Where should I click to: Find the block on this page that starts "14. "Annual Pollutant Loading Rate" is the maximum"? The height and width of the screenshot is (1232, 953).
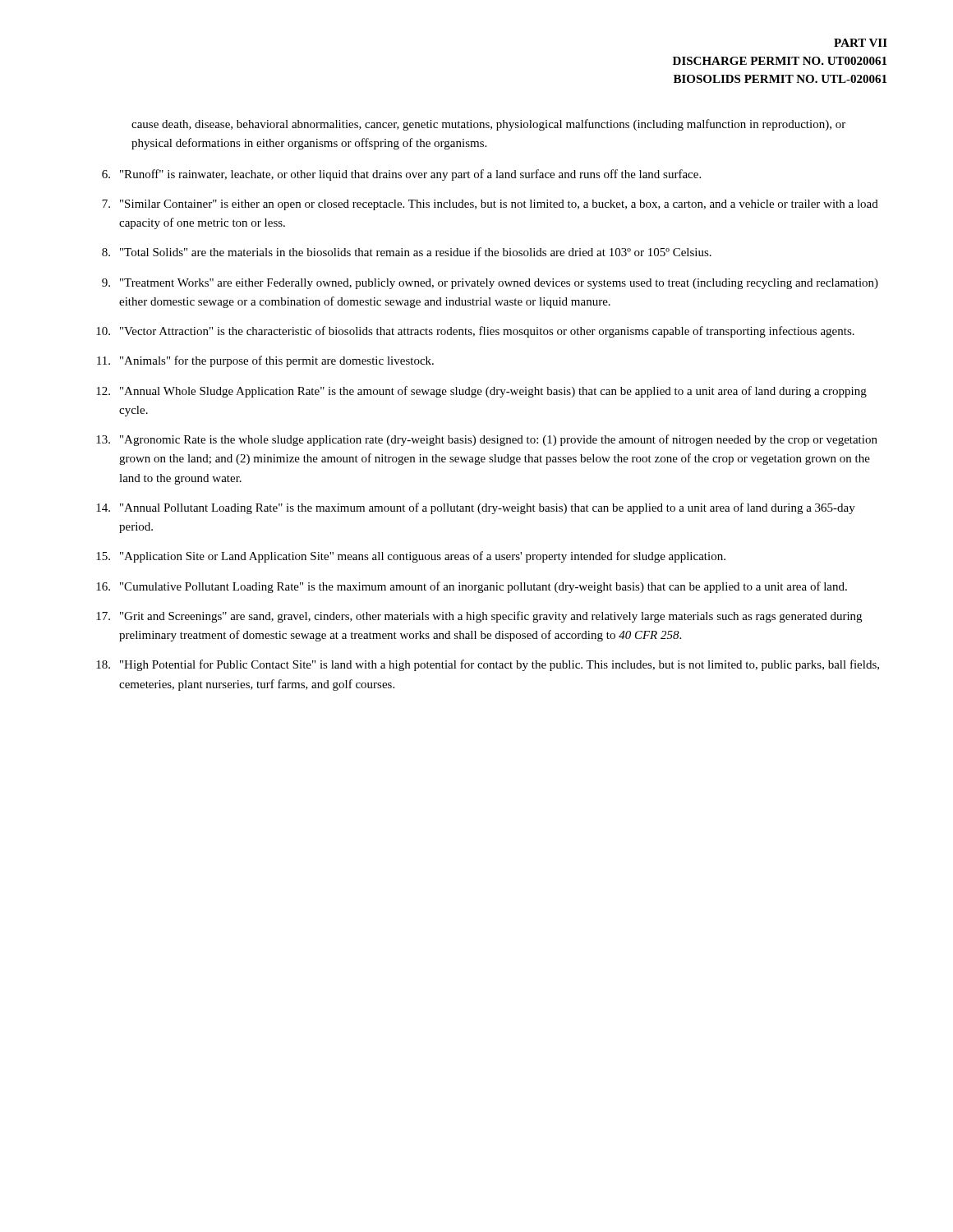point(476,517)
